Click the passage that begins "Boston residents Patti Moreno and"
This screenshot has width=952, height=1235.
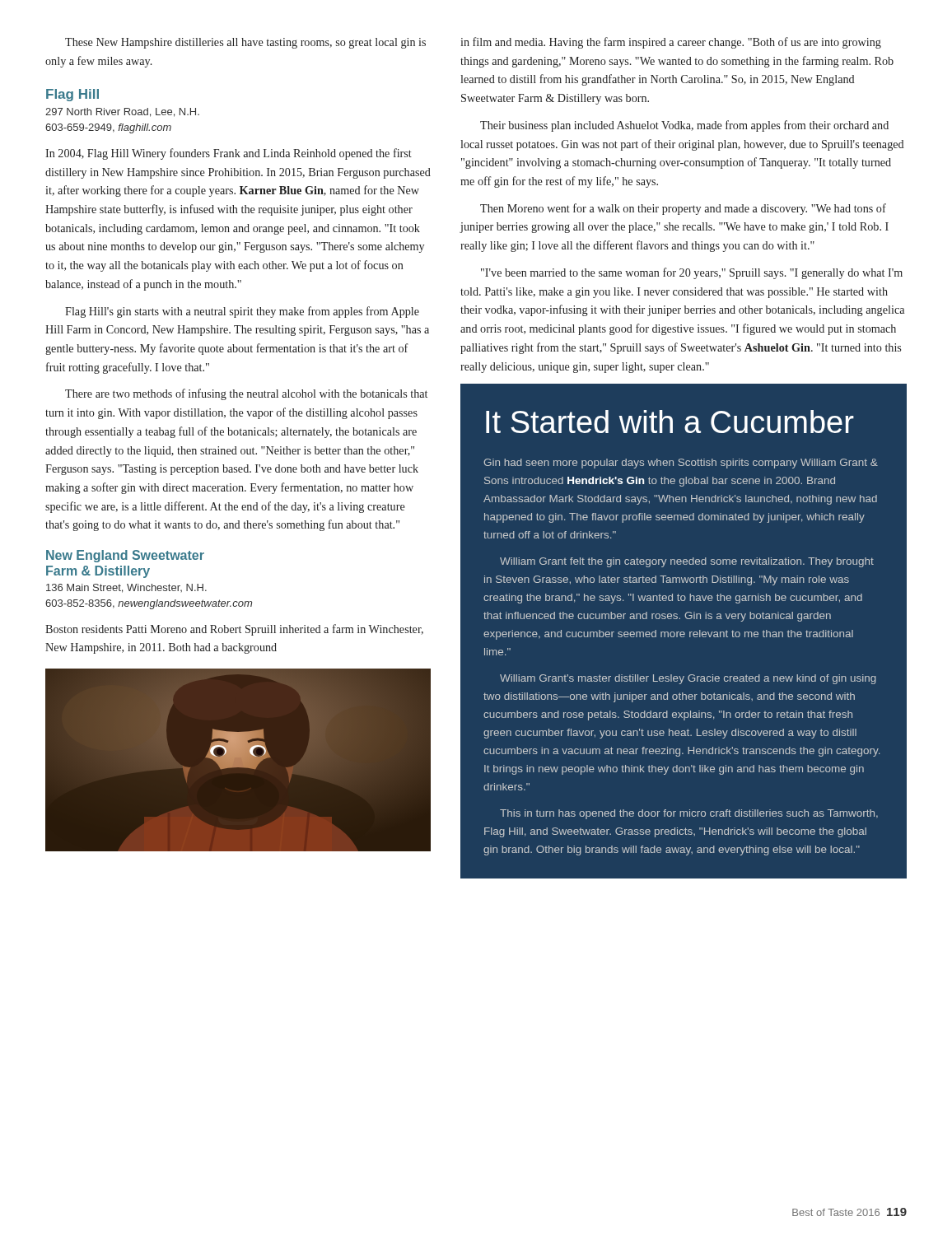click(238, 638)
